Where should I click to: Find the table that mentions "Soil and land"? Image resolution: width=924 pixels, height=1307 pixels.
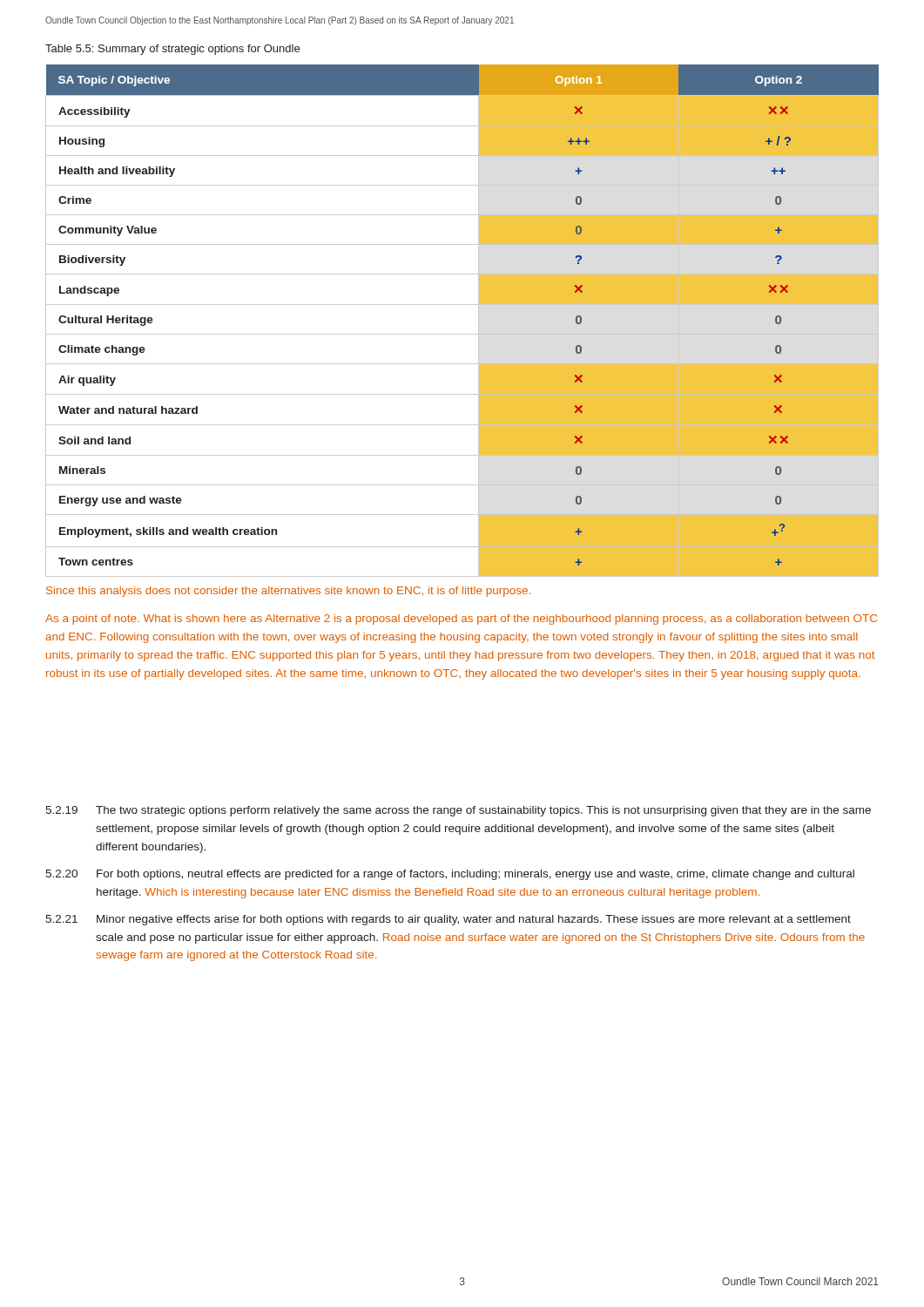click(462, 321)
